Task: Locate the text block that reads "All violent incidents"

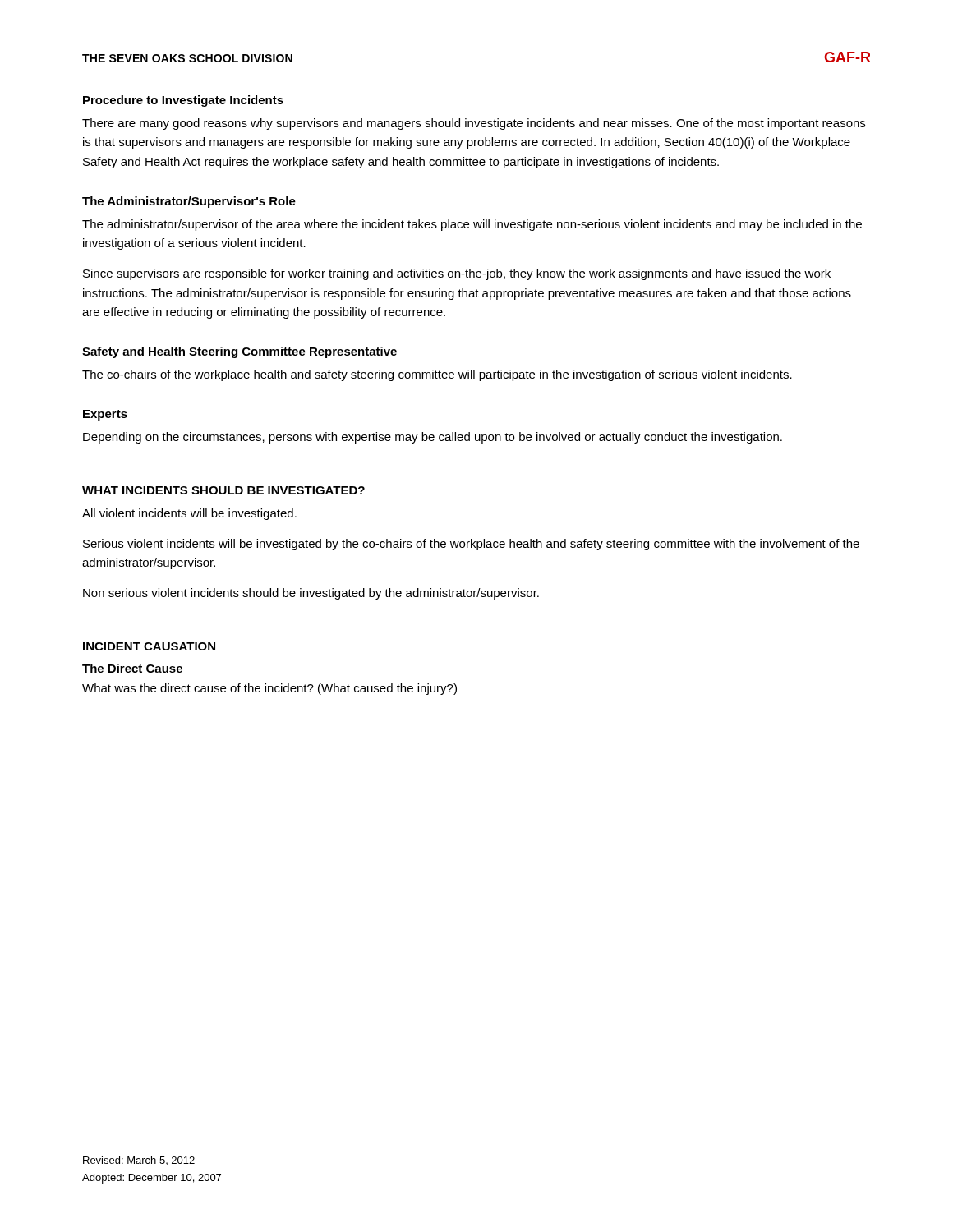Action: click(x=190, y=513)
